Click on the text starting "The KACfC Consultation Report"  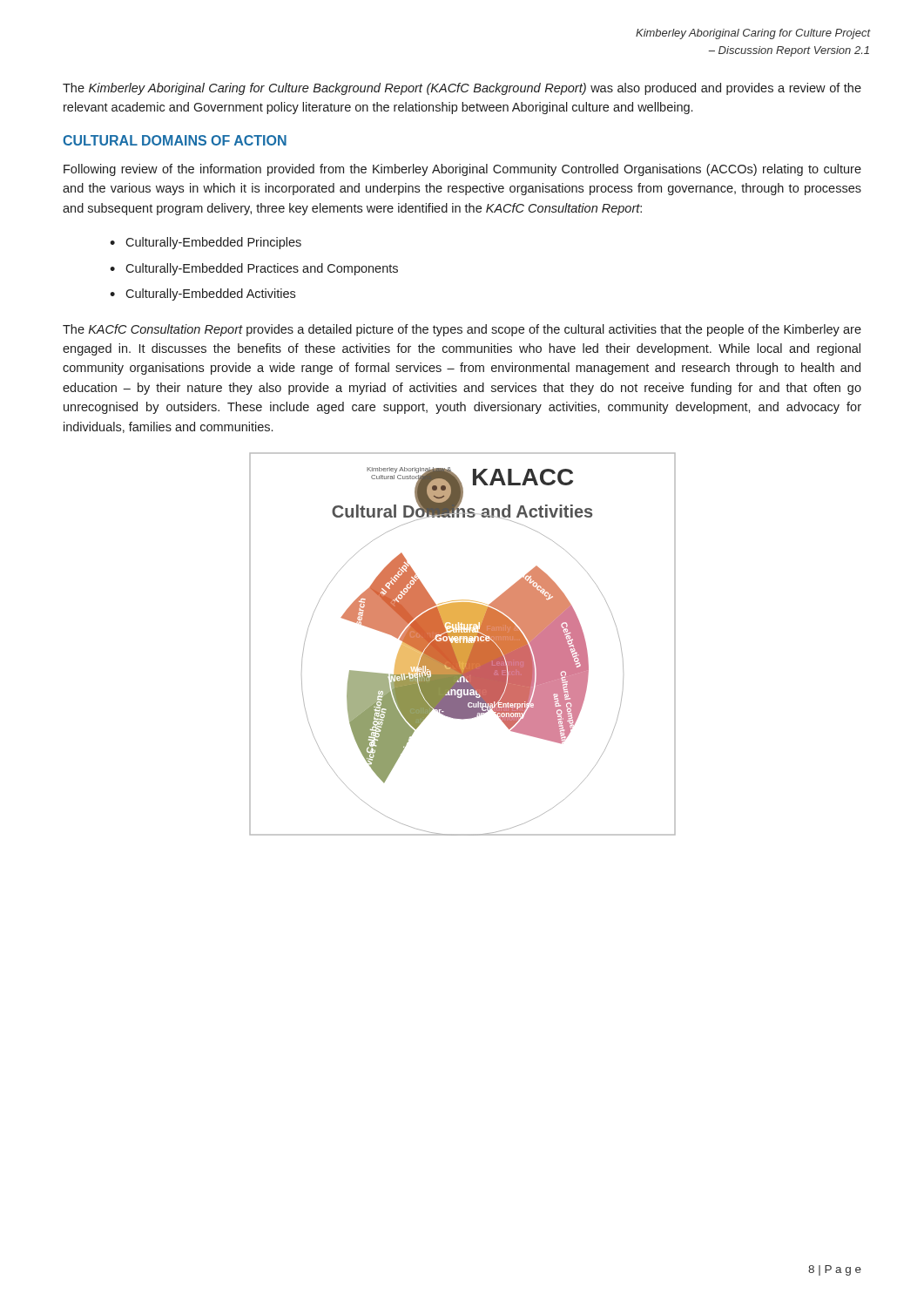462,378
